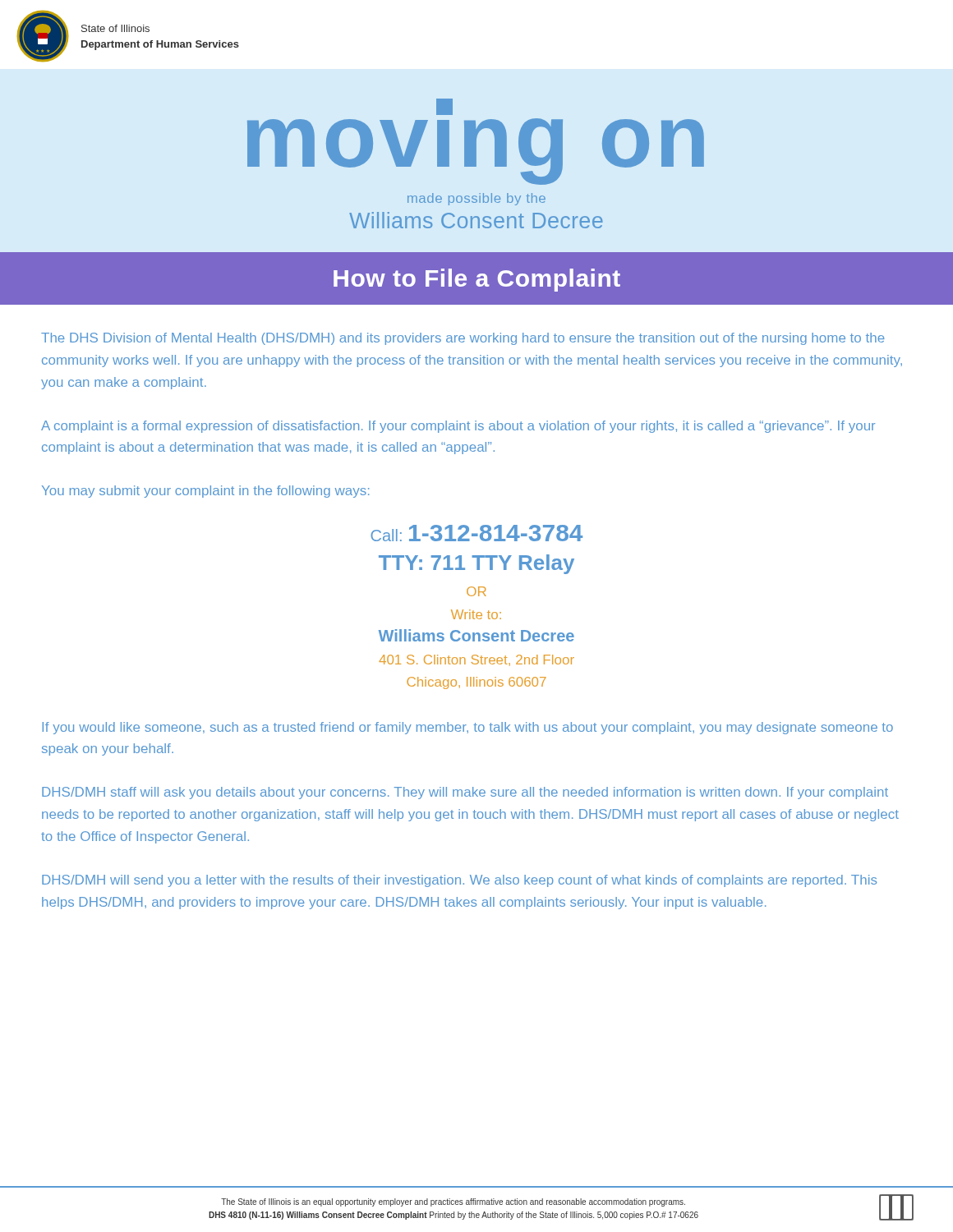This screenshot has height=1232, width=953.
Task: Click on the text block that reads "A complaint is a formal expression of"
Action: 458,437
